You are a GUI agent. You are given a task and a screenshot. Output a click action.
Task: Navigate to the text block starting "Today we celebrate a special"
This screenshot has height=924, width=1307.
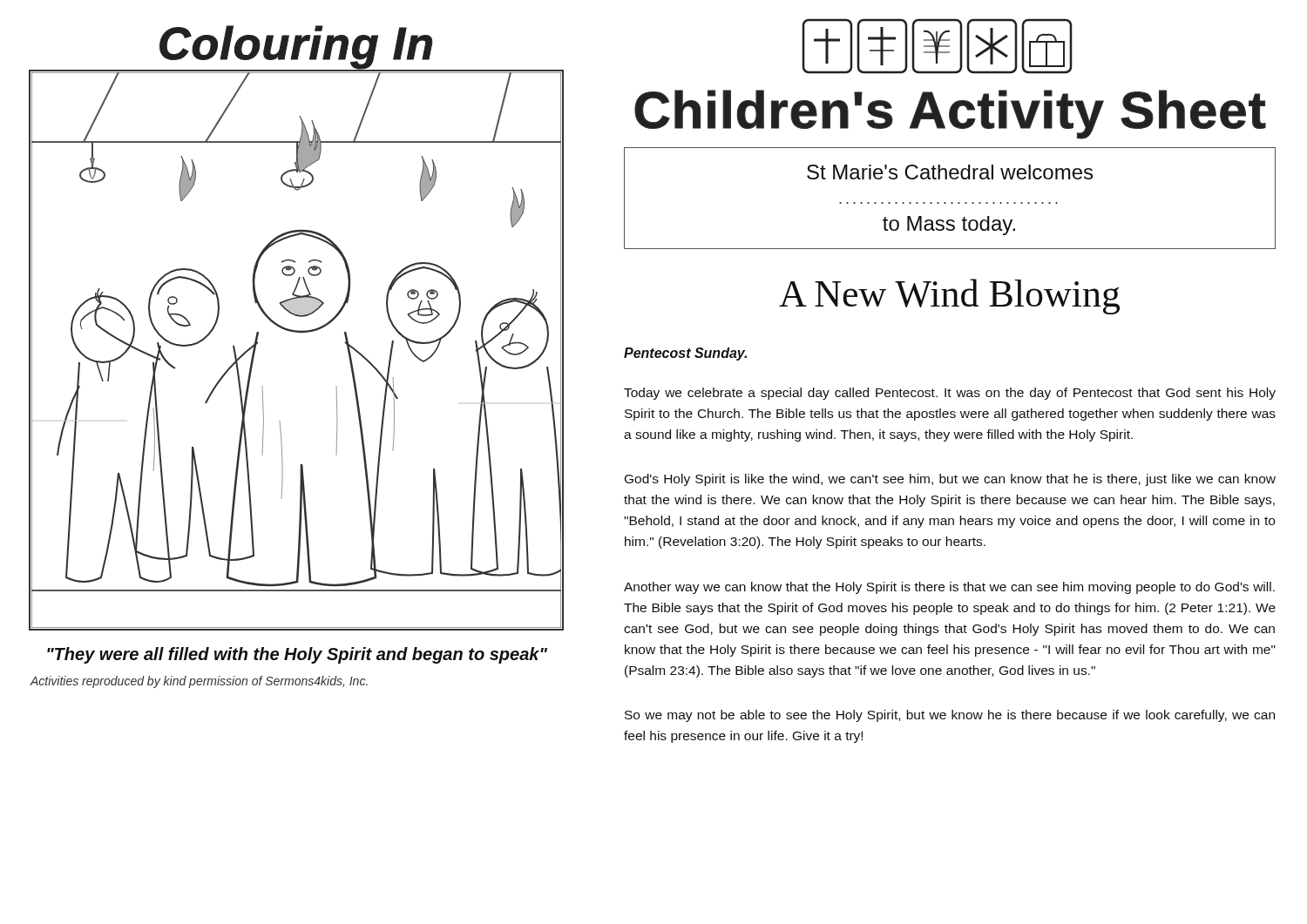(950, 413)
